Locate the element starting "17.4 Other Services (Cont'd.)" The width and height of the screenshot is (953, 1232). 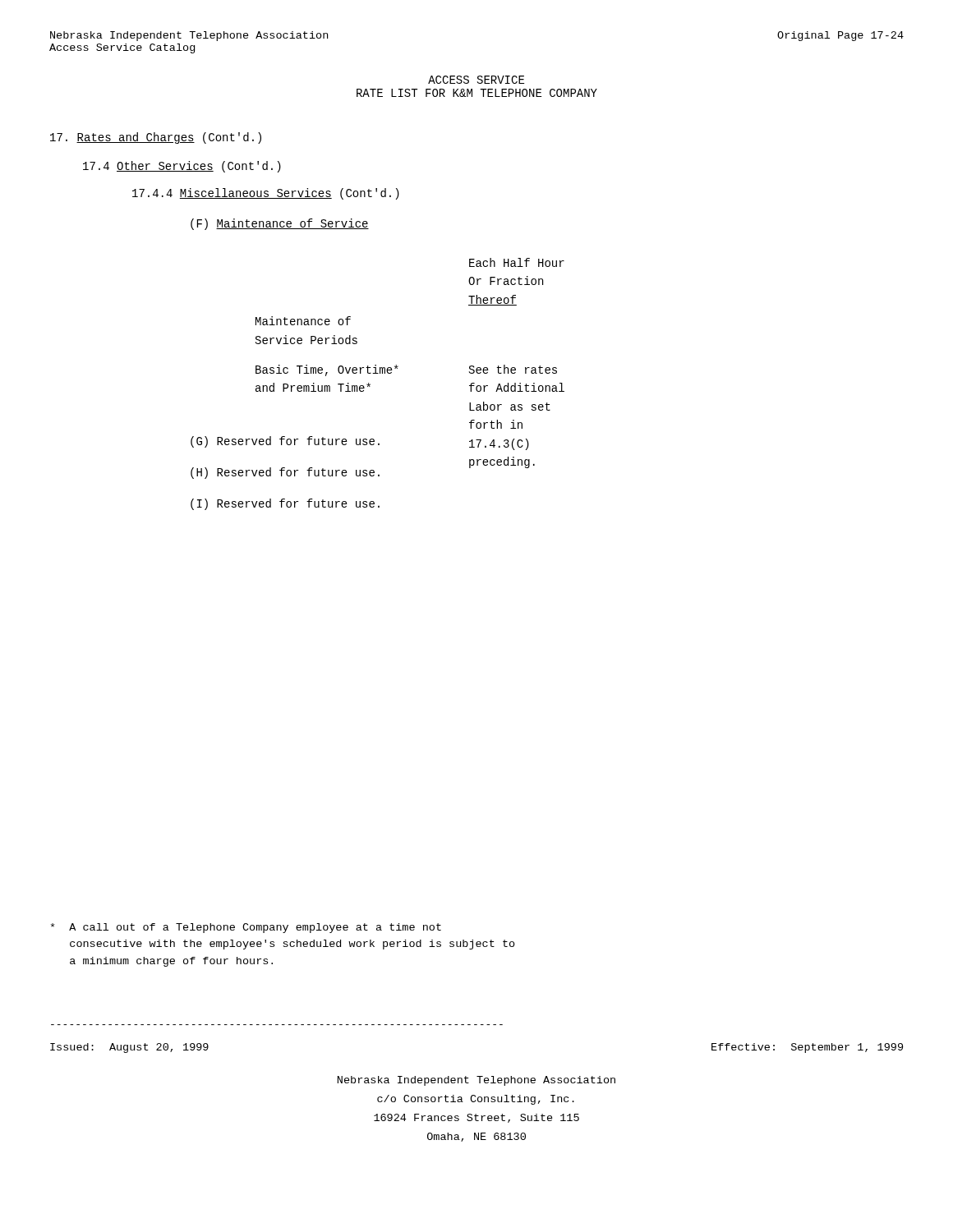(x=182, y=167)
